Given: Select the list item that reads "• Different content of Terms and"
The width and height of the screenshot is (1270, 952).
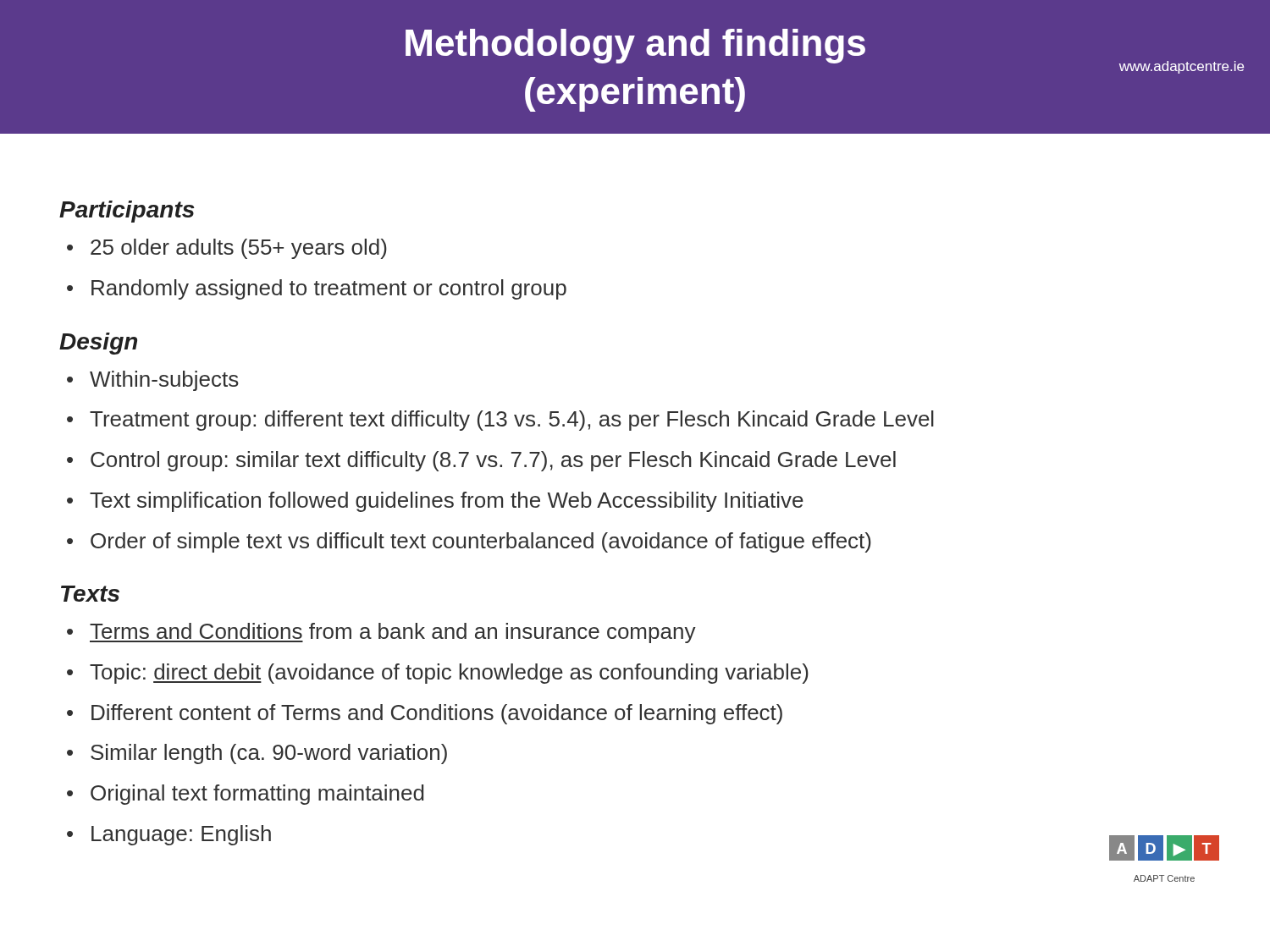Looking at the screenshot, I should [425, 713].
